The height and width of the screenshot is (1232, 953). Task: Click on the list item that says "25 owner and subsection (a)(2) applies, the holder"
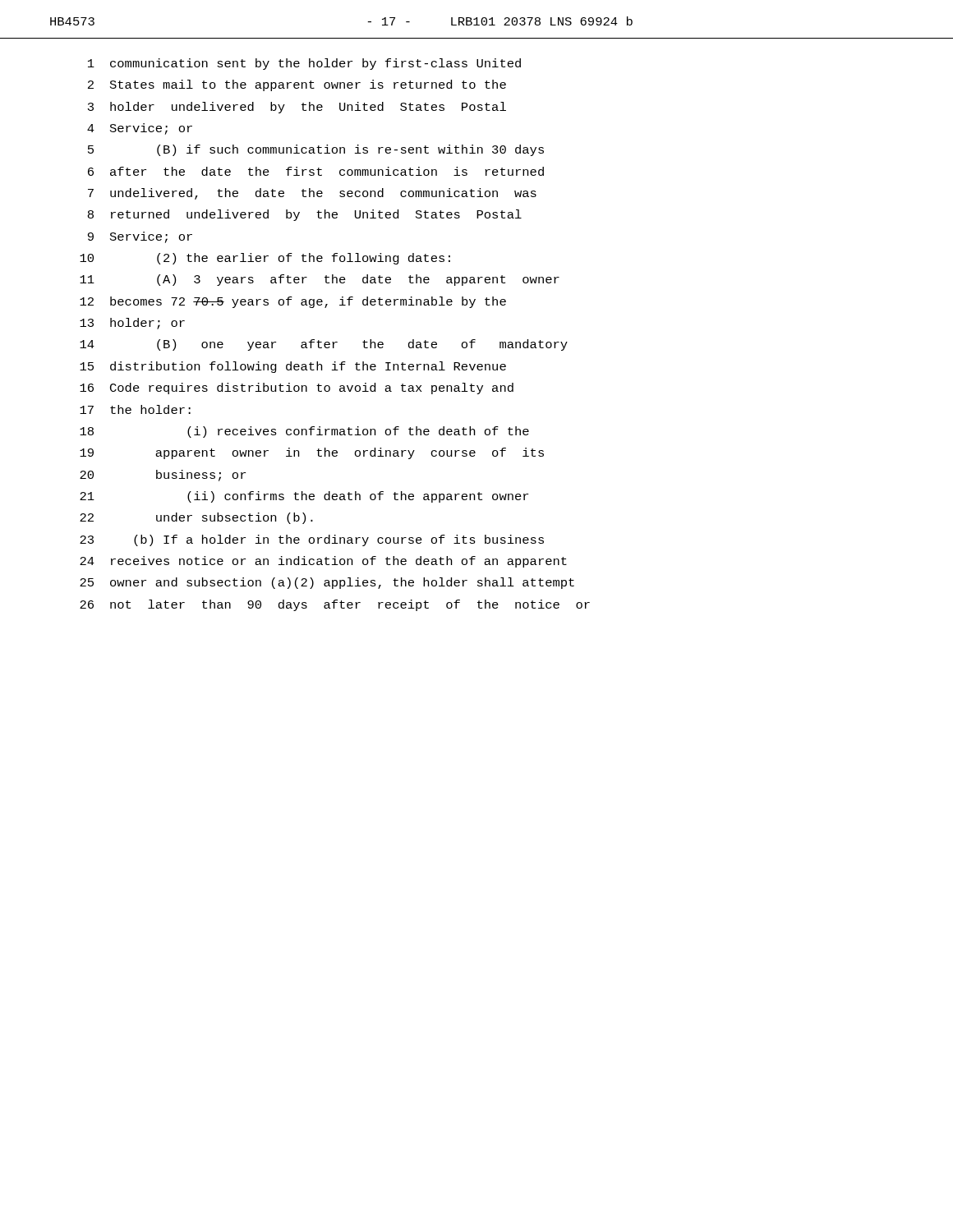[x=476, y=583]
